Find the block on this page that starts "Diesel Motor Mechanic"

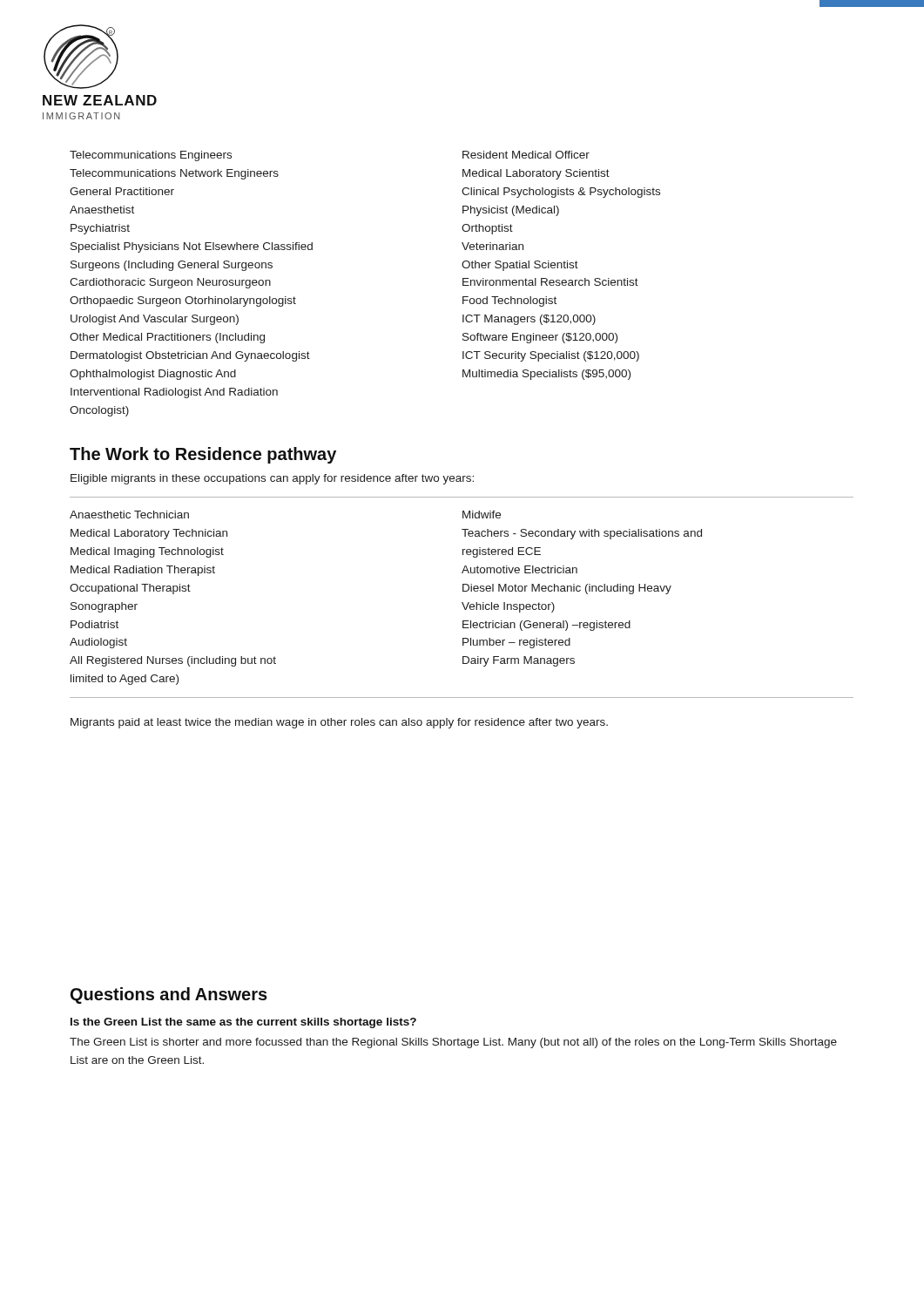pyautogui.click(x=649, y=597)
